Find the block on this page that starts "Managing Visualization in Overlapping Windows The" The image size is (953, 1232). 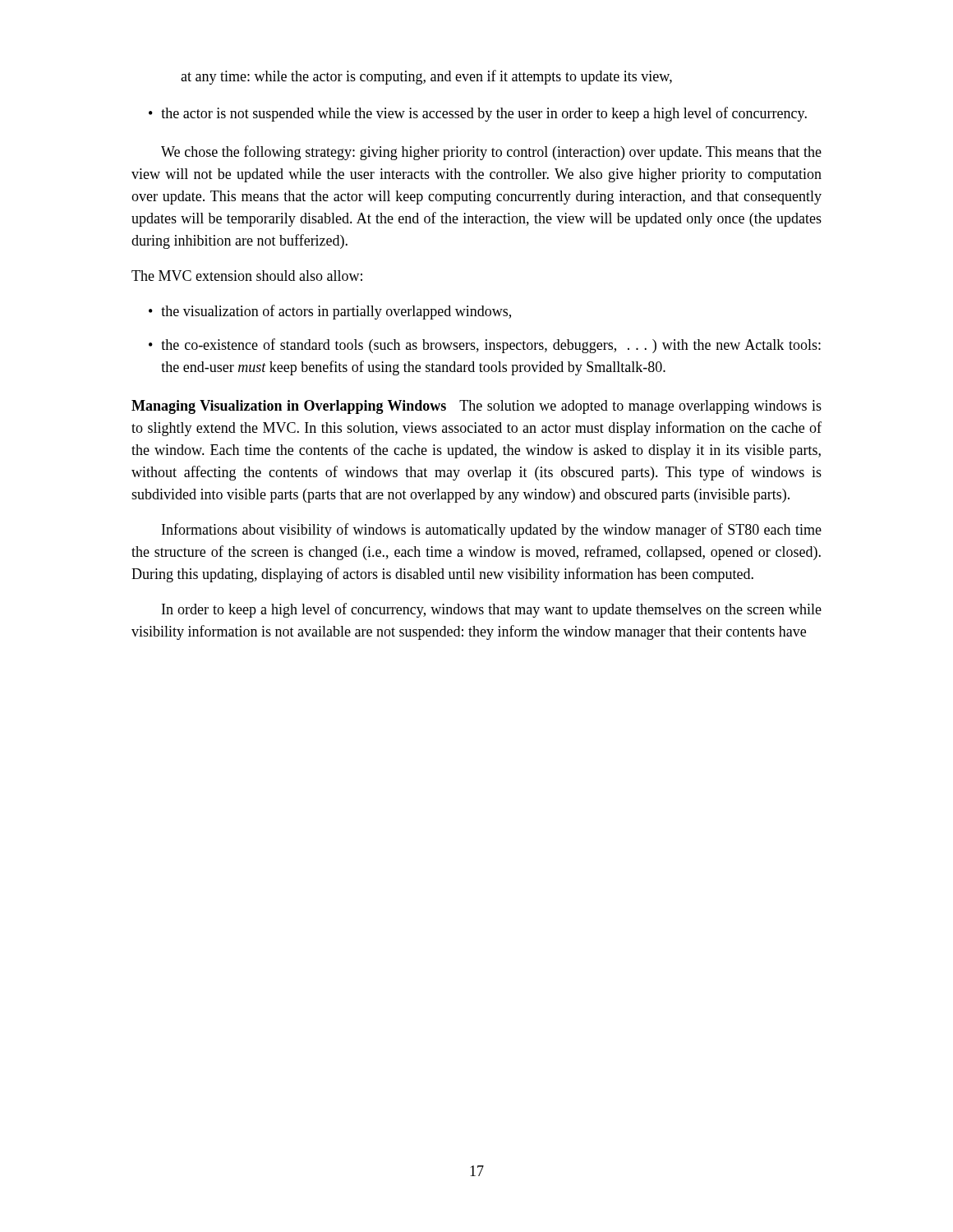[476, 450]
